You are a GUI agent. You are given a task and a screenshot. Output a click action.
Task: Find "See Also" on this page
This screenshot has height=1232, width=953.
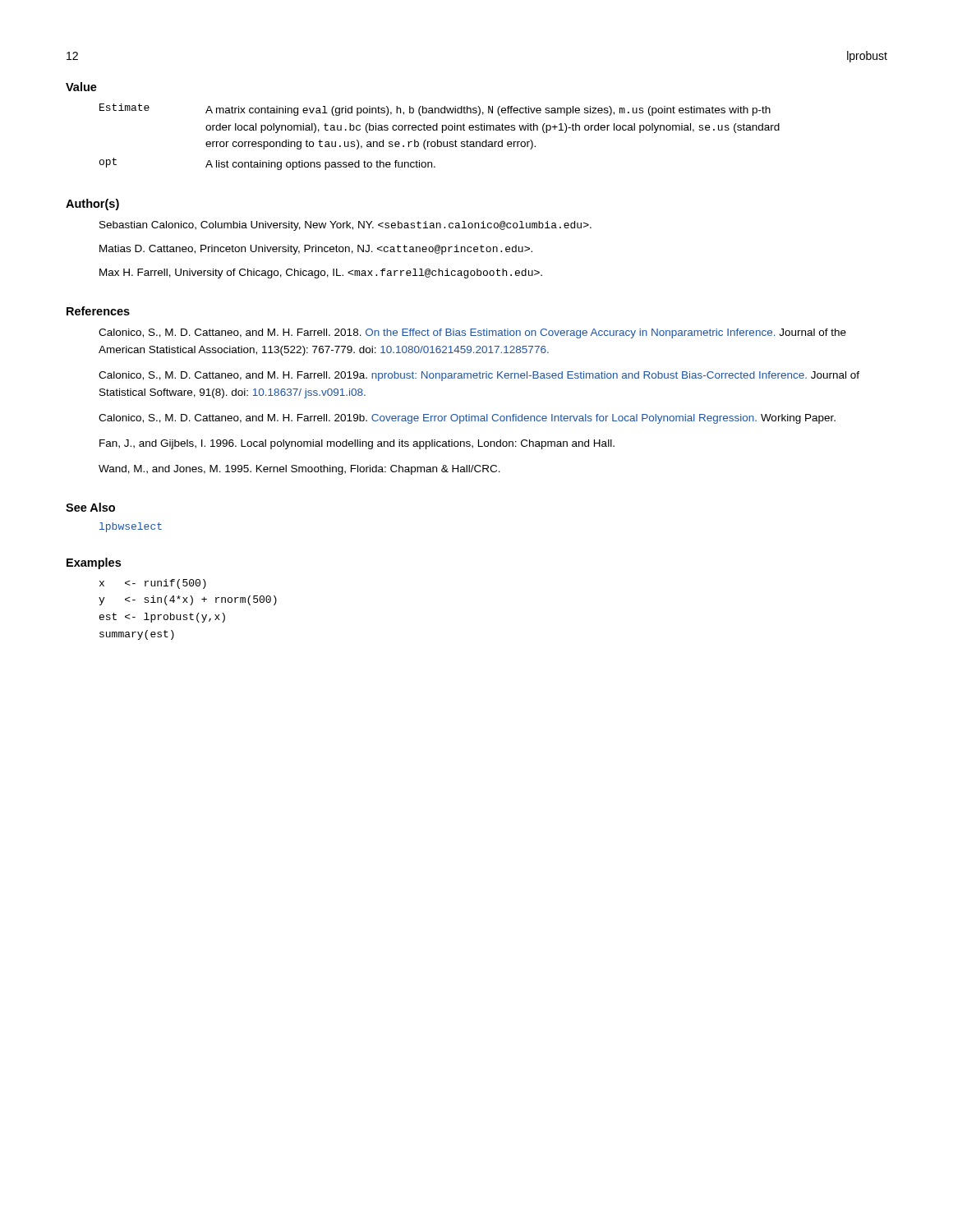pyautogui.click(x=91, y=507)
